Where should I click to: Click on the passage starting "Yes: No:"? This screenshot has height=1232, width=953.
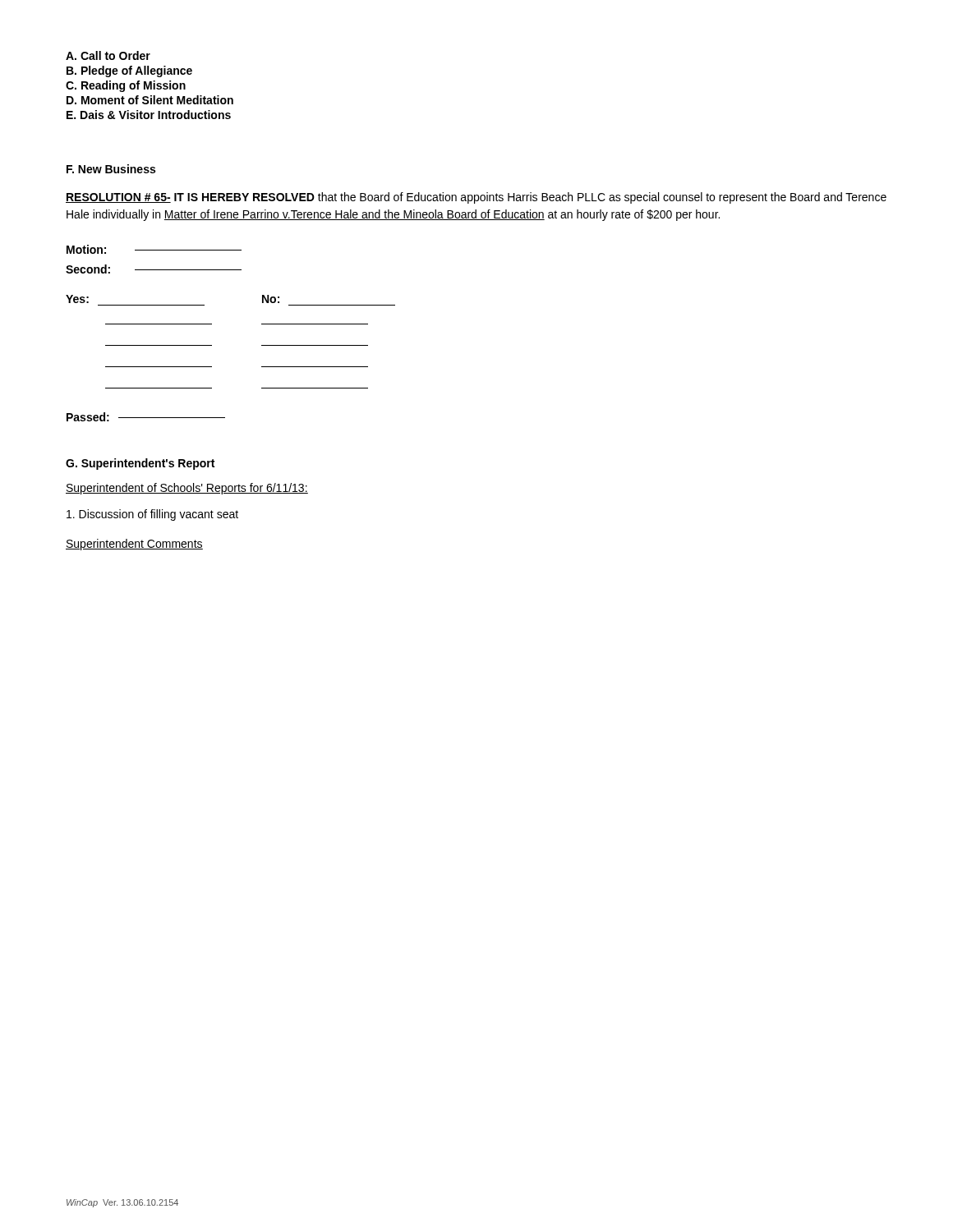pyautogui.click(x=71, y=299)
